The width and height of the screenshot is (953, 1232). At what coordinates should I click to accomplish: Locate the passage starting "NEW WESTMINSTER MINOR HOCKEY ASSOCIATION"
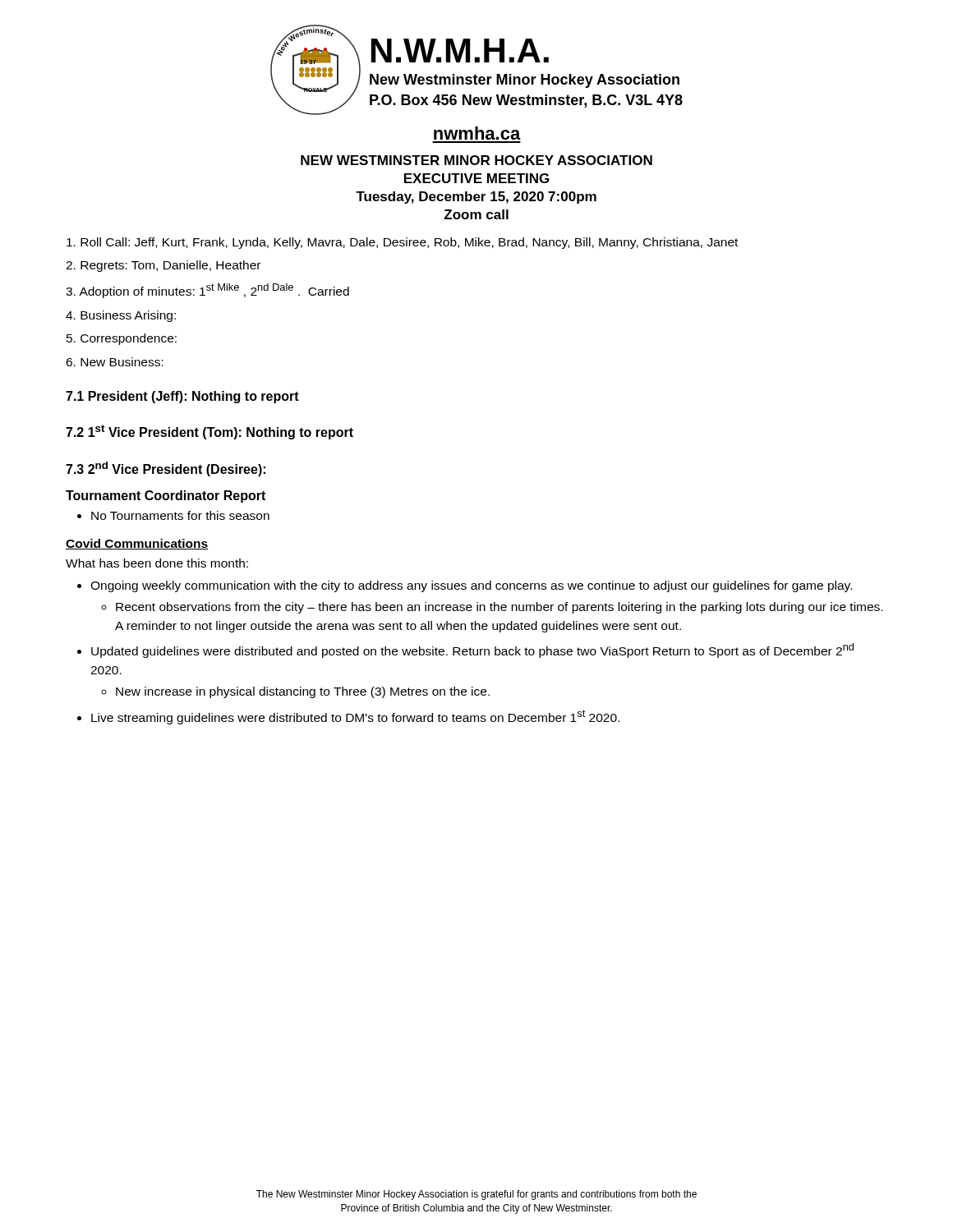click(x=476, y=161)
